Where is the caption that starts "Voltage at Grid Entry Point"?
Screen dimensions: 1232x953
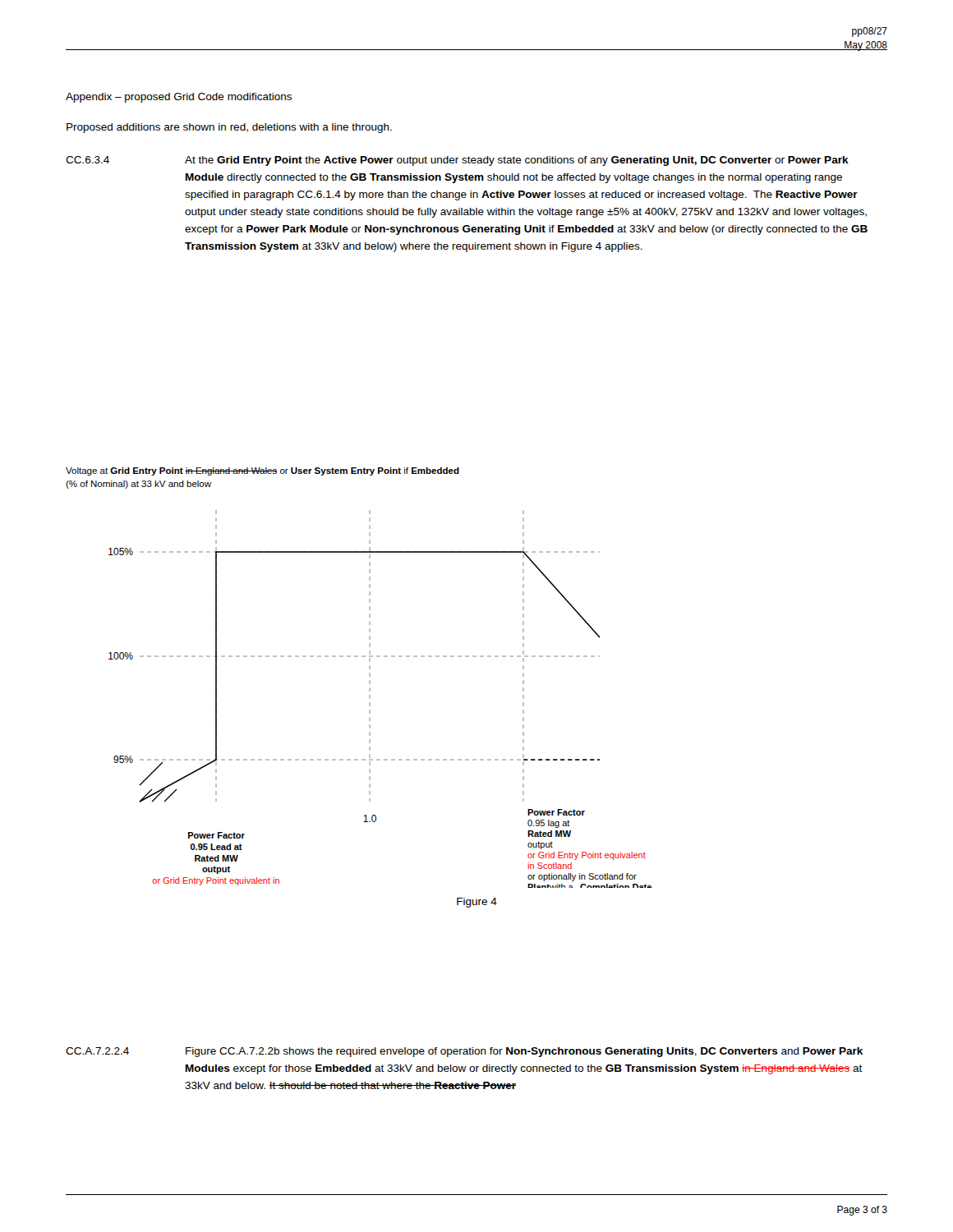pyautogui.click(x=263, y=477)
